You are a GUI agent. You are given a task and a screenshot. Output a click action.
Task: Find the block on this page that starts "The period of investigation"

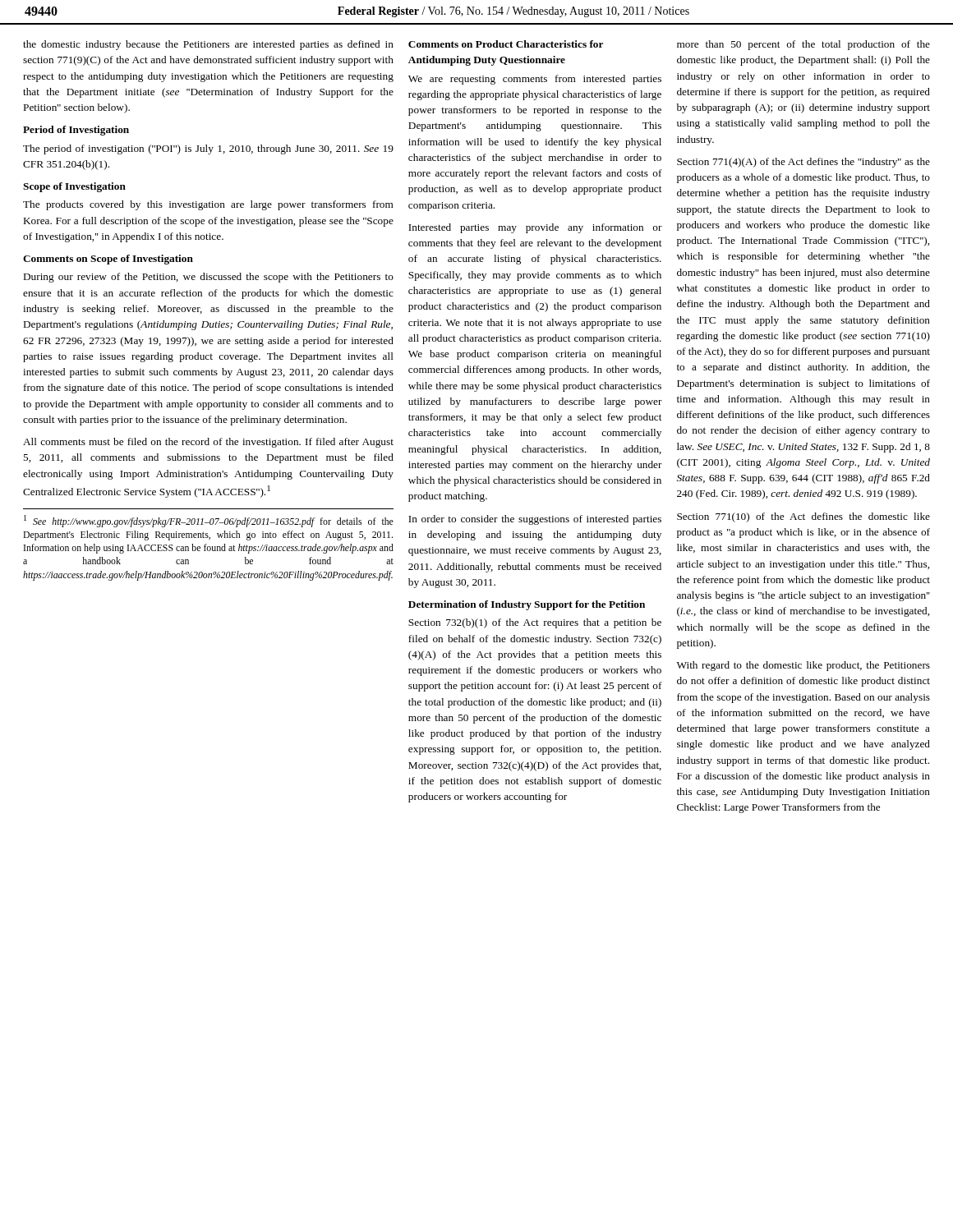click(208, 156)
